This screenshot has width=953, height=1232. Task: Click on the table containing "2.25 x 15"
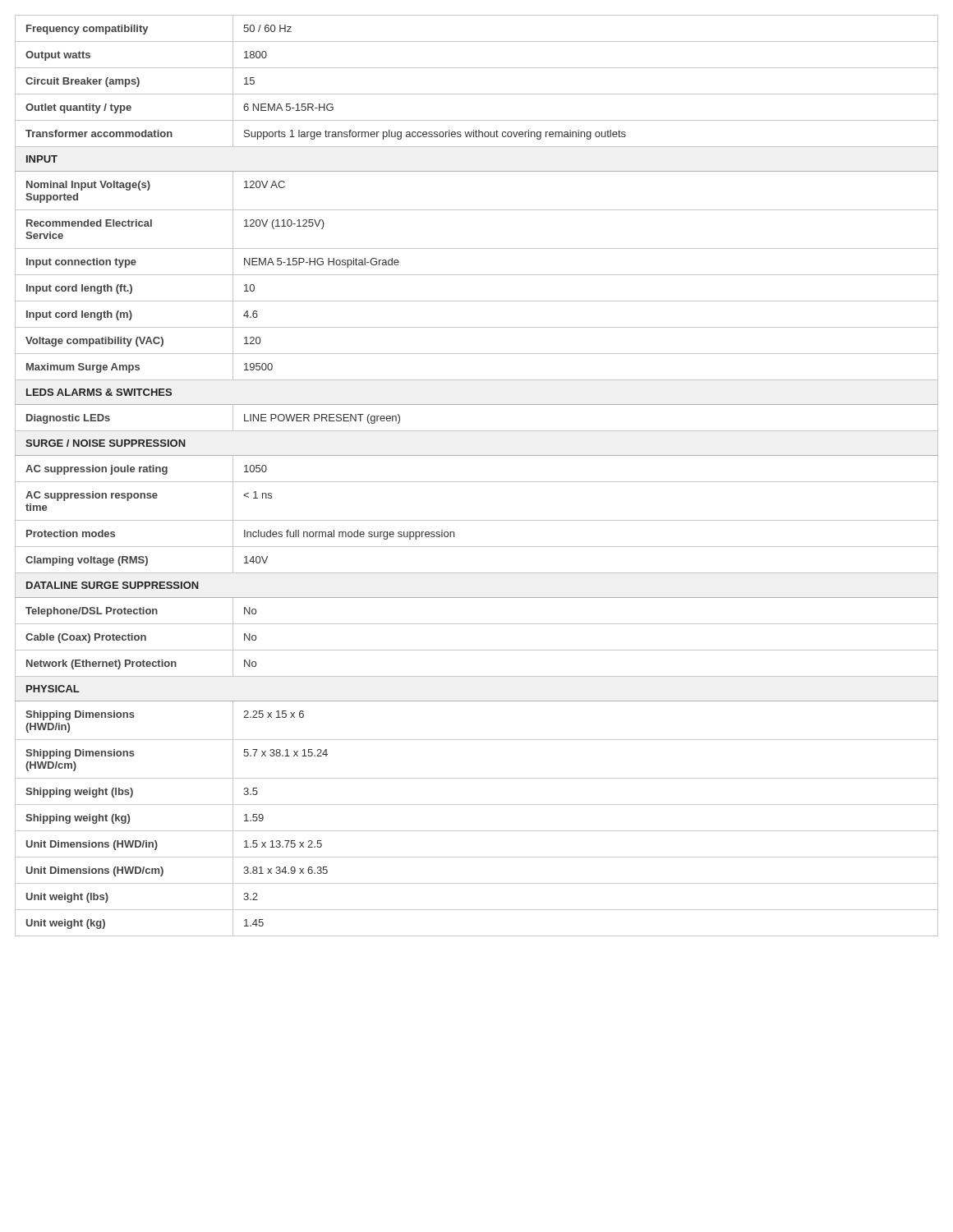[x=476, y=476]
